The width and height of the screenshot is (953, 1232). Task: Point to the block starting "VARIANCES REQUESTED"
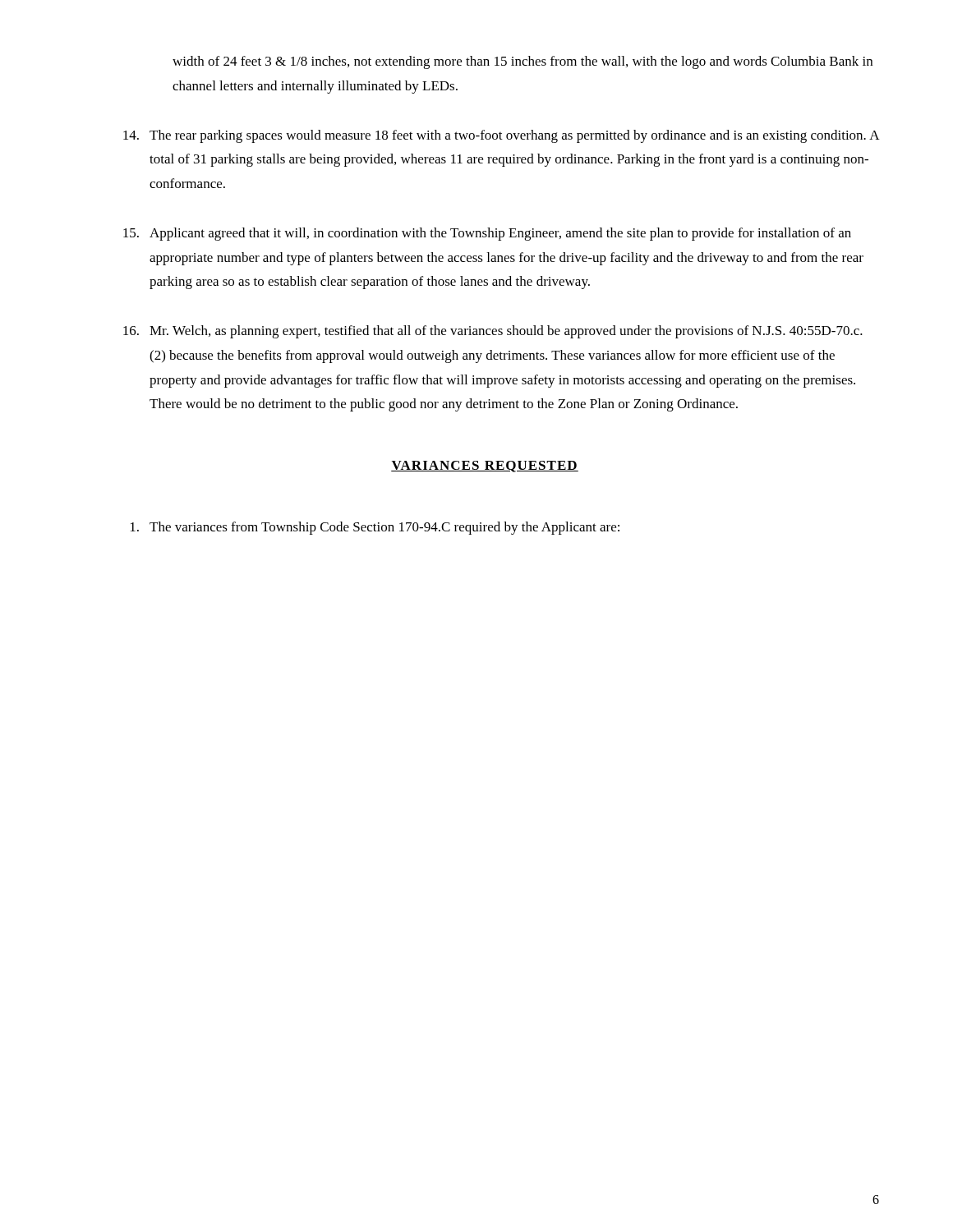pyautogui.click(x=485, y=465)
